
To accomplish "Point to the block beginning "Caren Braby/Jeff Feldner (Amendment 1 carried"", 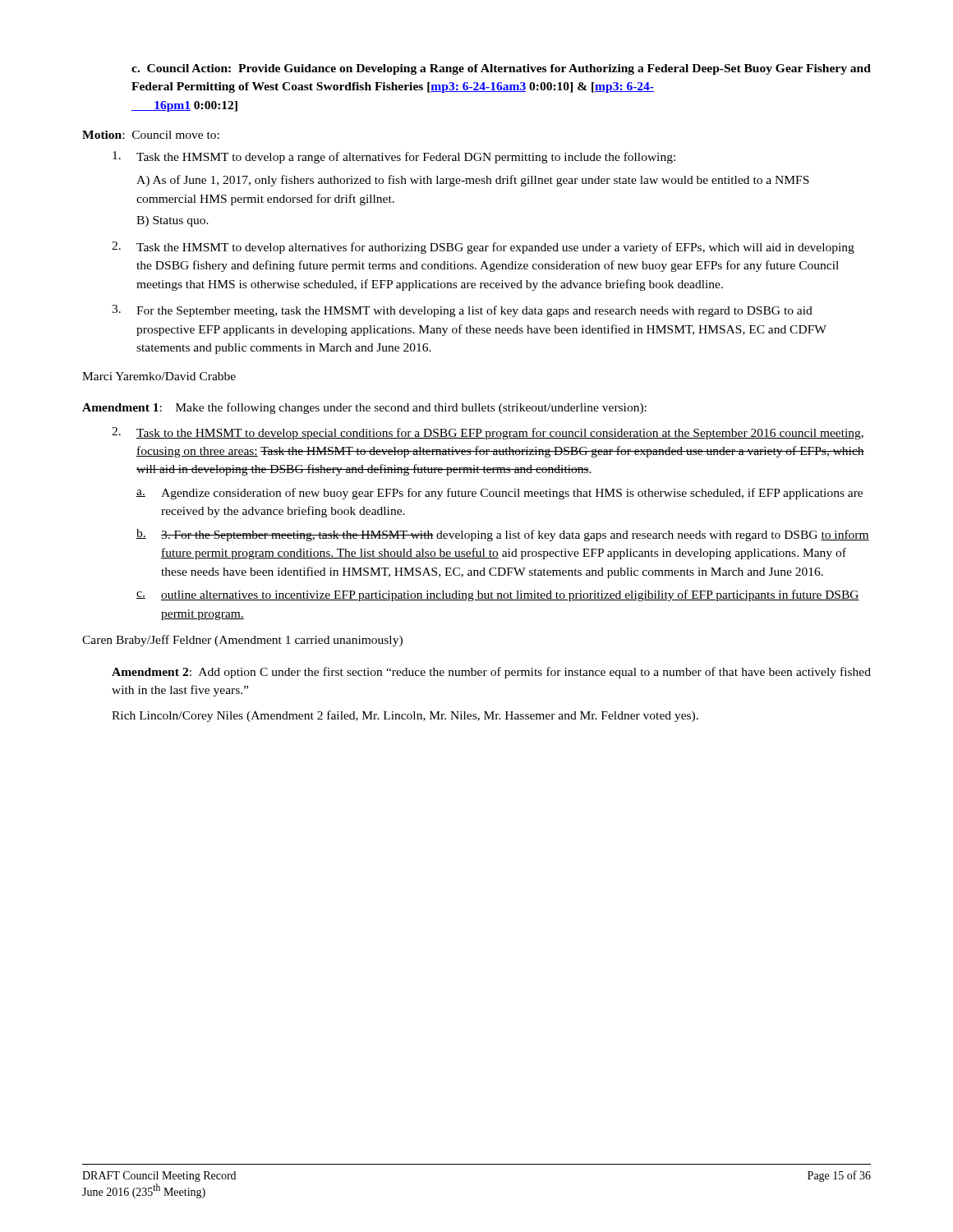I will click(242, 641).
